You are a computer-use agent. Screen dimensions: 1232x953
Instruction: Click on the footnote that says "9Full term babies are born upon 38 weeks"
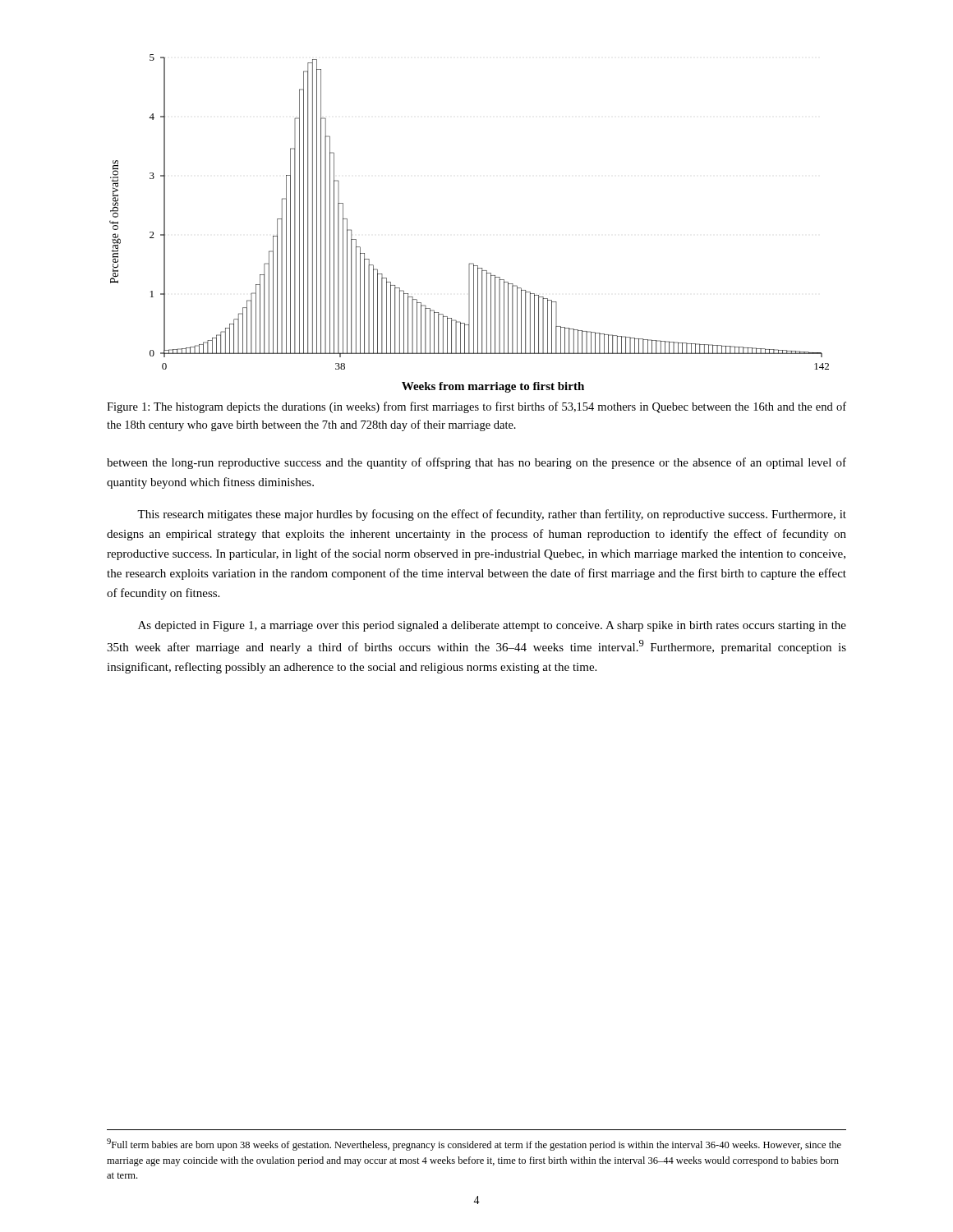(x=474, y=1159)
